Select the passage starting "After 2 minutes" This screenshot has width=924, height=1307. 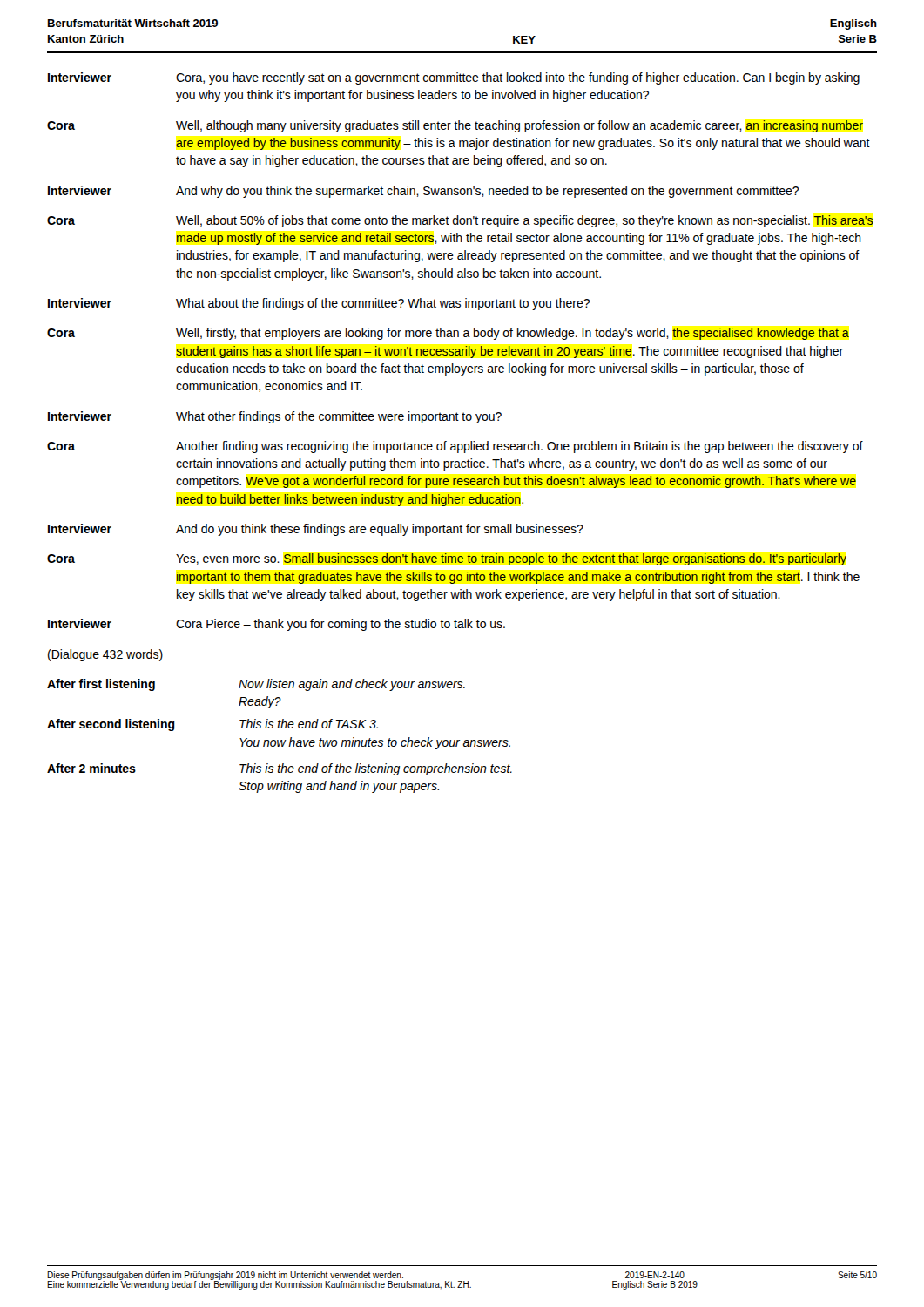[462, 777]
